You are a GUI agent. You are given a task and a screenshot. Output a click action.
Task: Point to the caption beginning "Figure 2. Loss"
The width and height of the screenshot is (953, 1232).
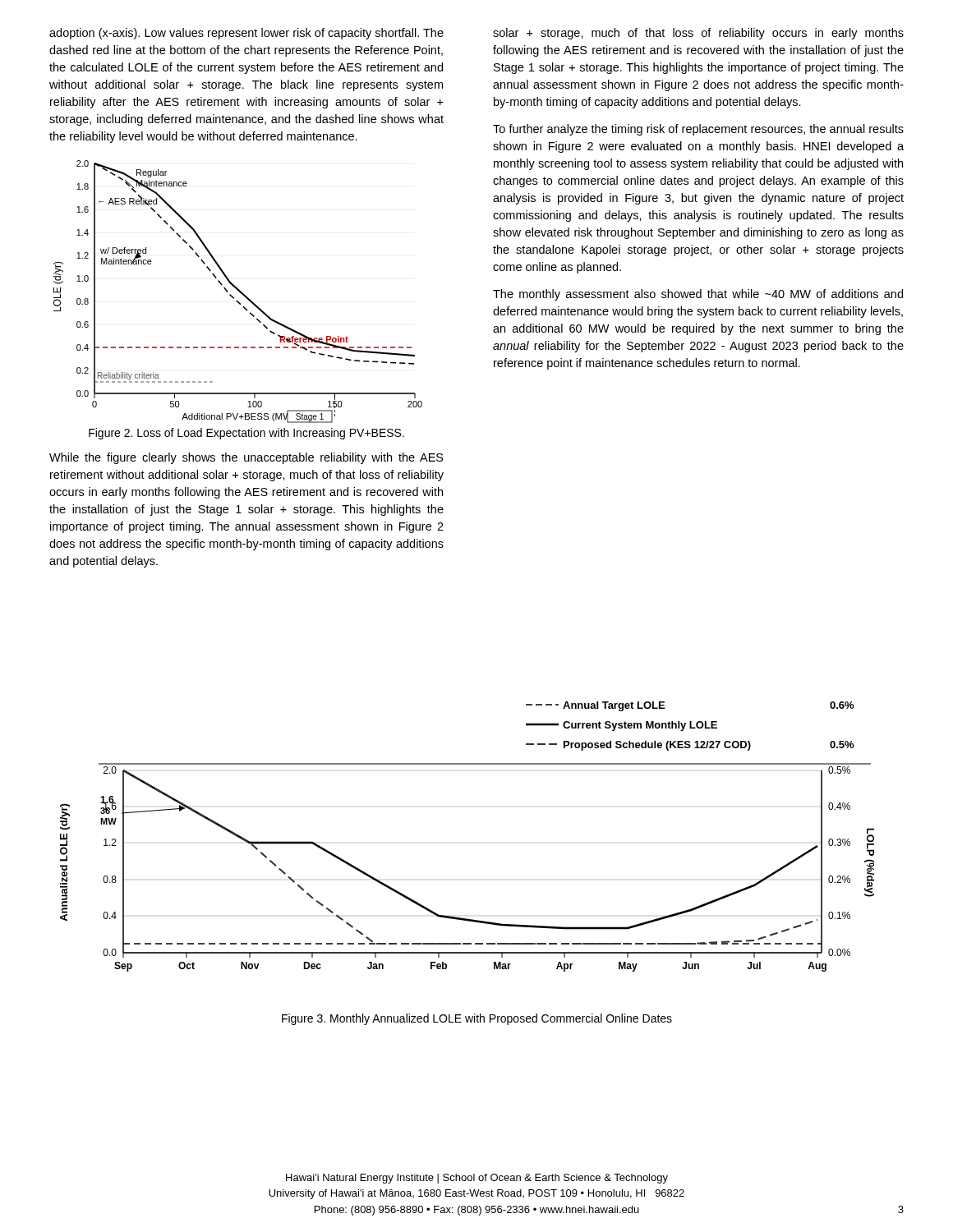coord(246,433)
